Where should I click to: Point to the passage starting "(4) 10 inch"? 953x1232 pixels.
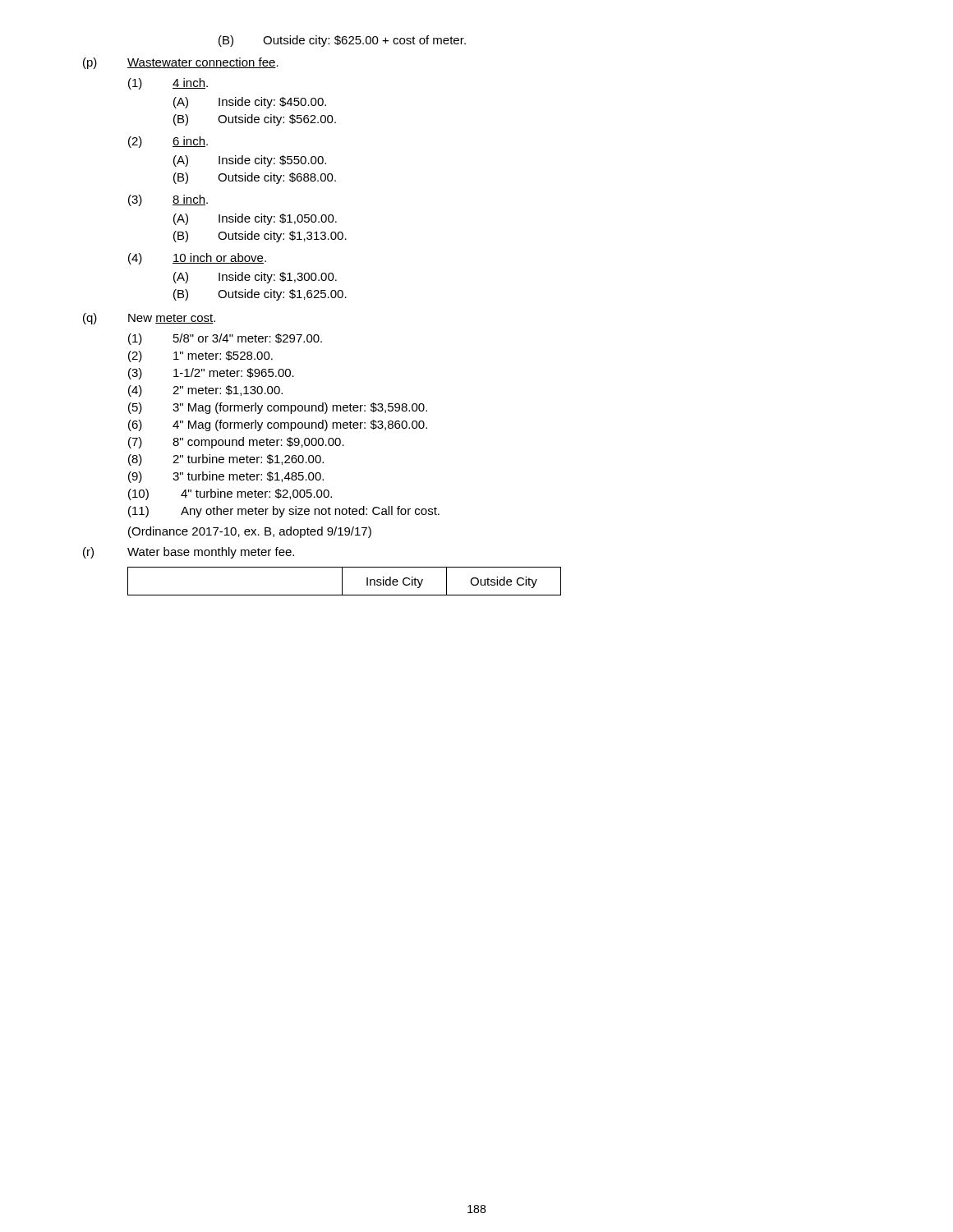point(197,257)
